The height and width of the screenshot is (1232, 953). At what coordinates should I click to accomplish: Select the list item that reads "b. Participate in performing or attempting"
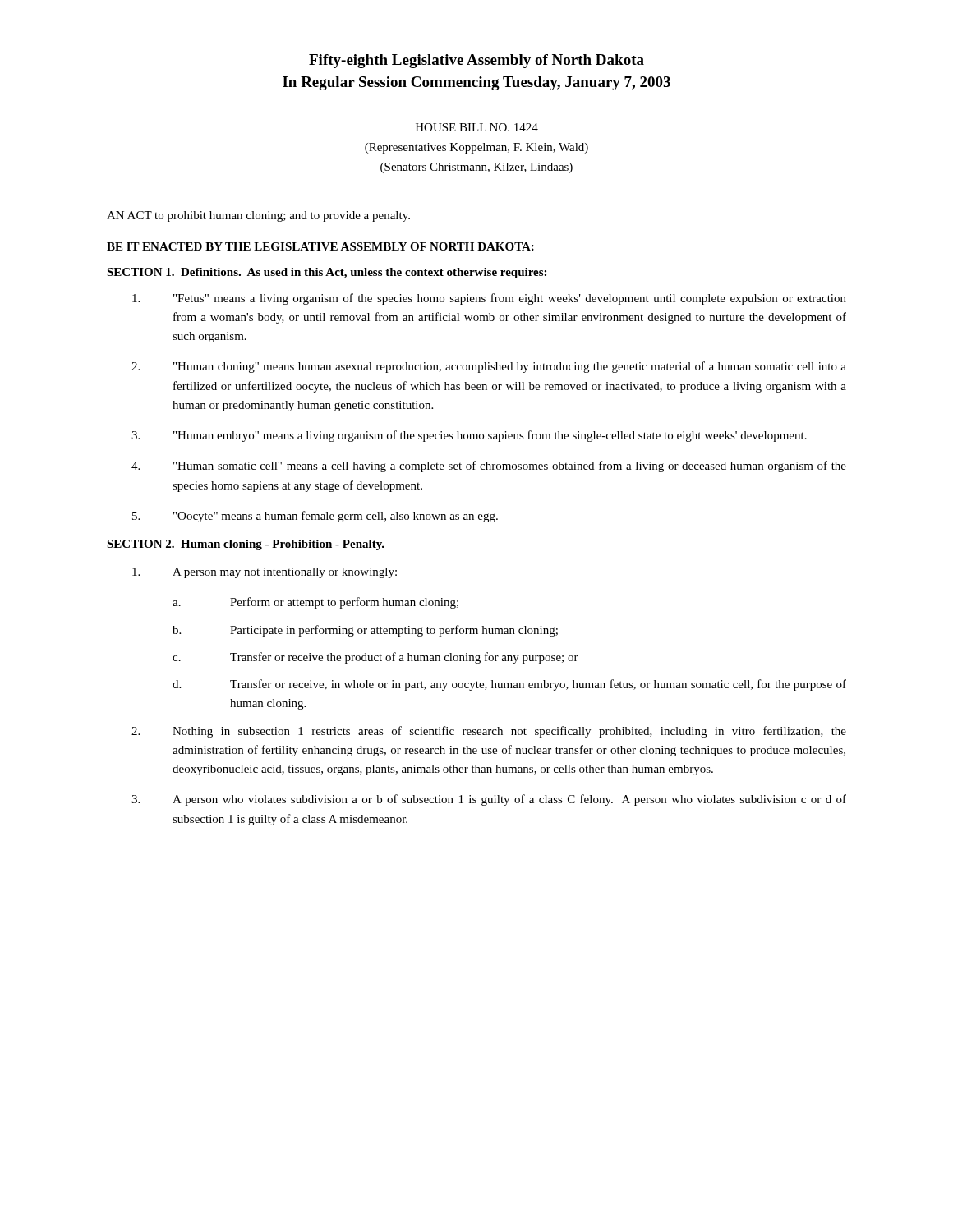coord(476,630)
